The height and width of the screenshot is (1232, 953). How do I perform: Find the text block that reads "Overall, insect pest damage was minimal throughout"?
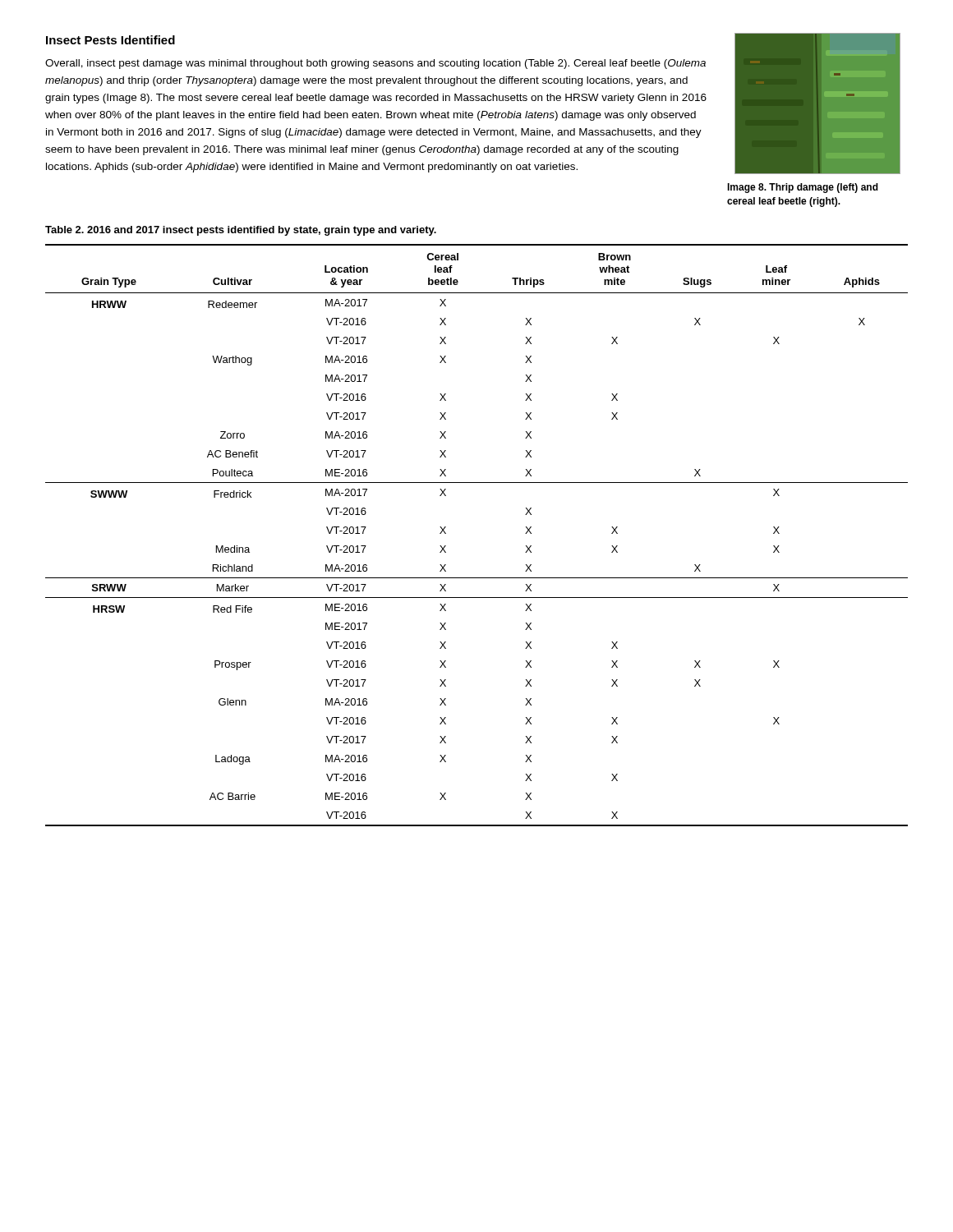[x=376, y=114]
